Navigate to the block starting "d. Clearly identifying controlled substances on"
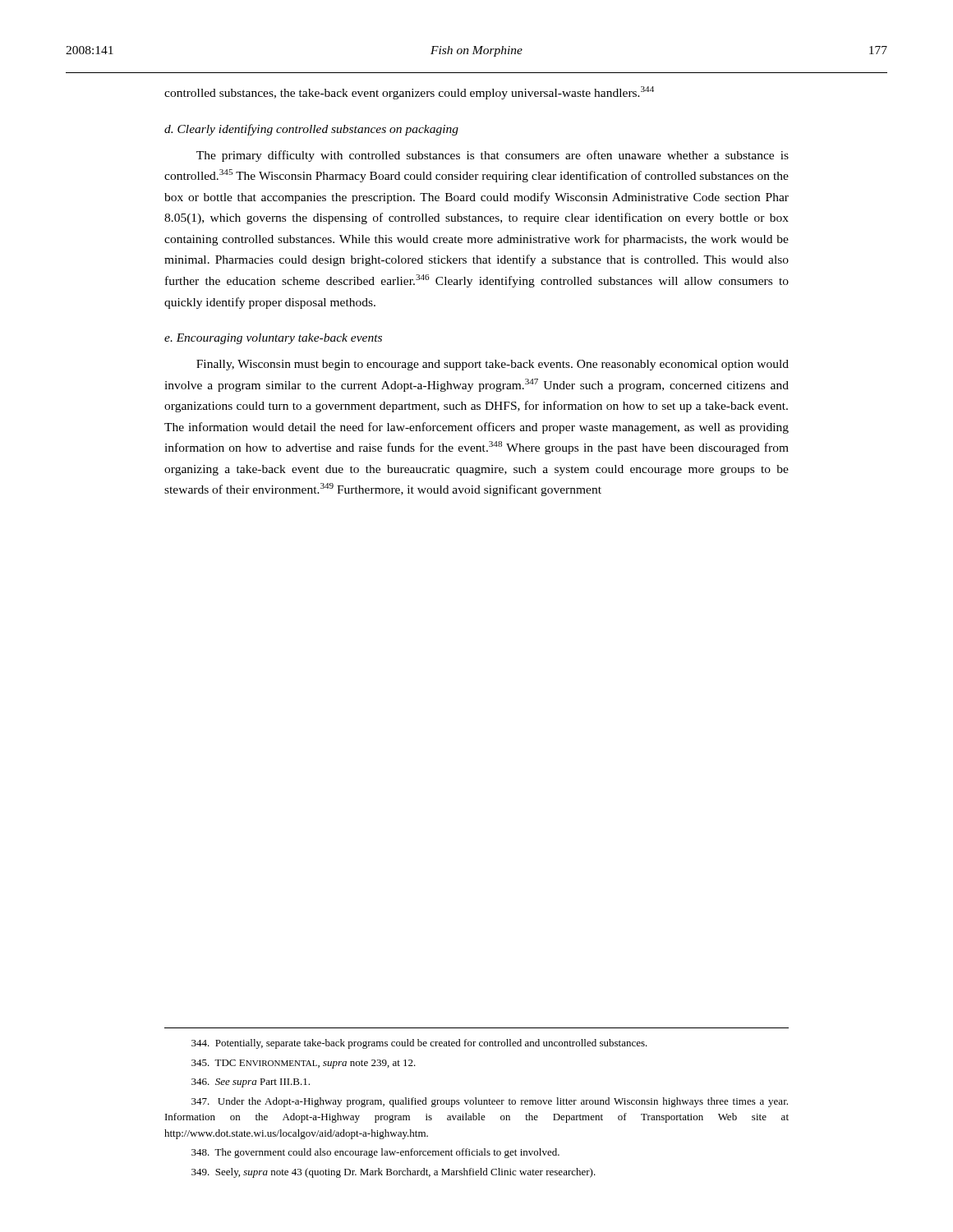The width and height of the screenshot is (953, 1232). click(311, 130)
